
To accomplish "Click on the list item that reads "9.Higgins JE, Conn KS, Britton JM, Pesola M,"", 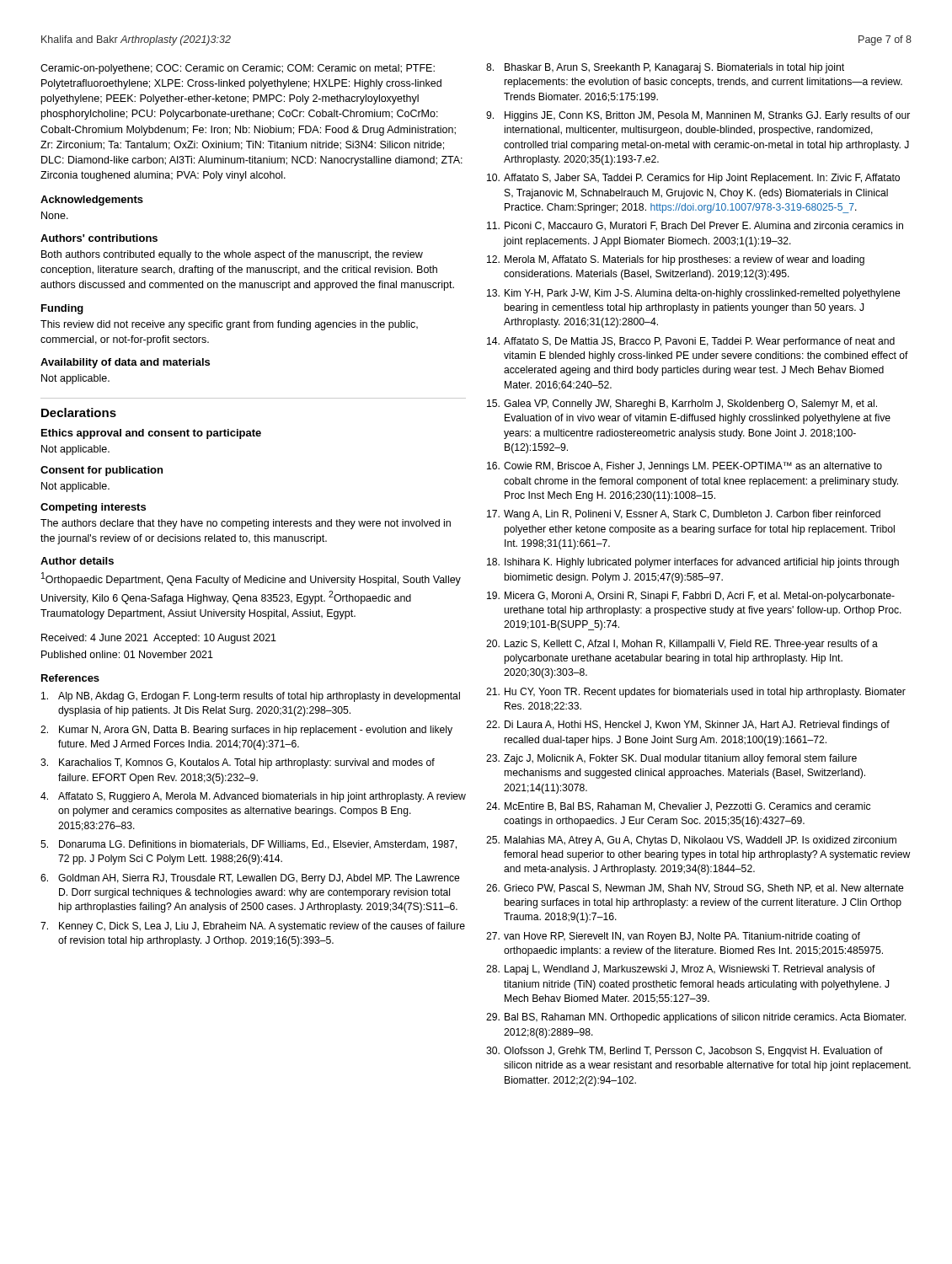I will point(699,138).
